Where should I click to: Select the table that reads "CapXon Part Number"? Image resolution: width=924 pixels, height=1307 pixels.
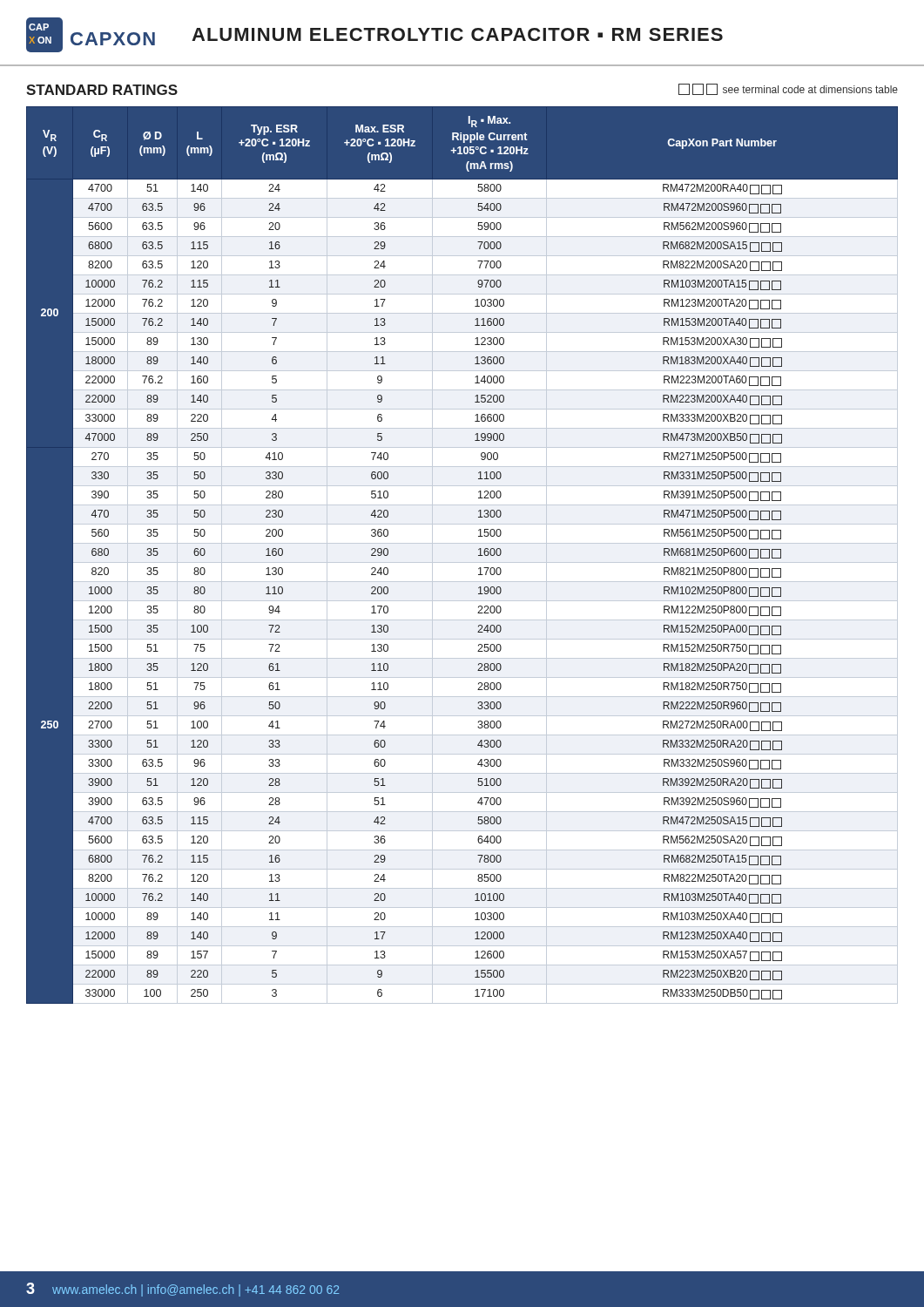click(462, 555)
